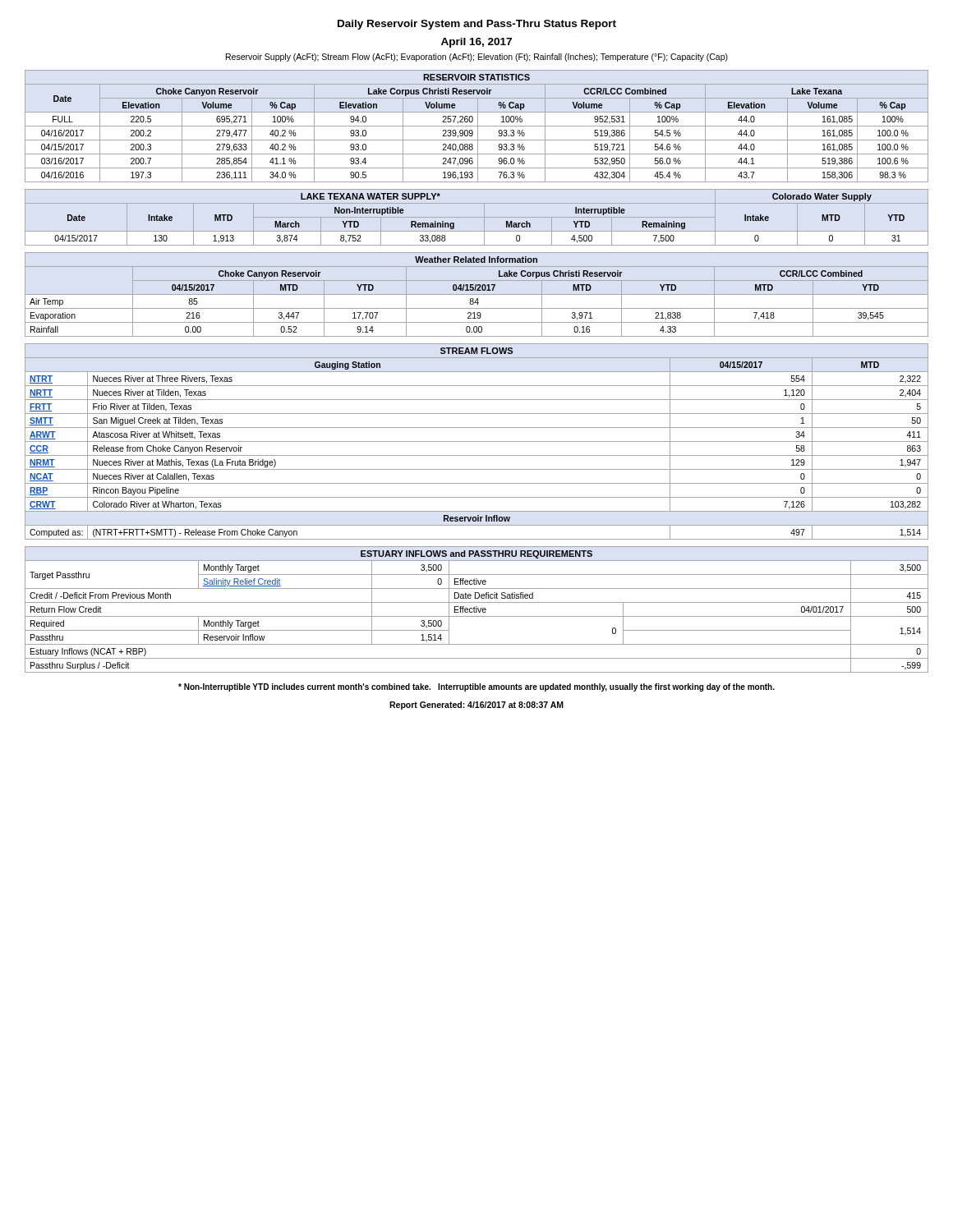Select the table that reads "Air Temp"
This screenshot has height=1232, width=953.
(476, 295)
